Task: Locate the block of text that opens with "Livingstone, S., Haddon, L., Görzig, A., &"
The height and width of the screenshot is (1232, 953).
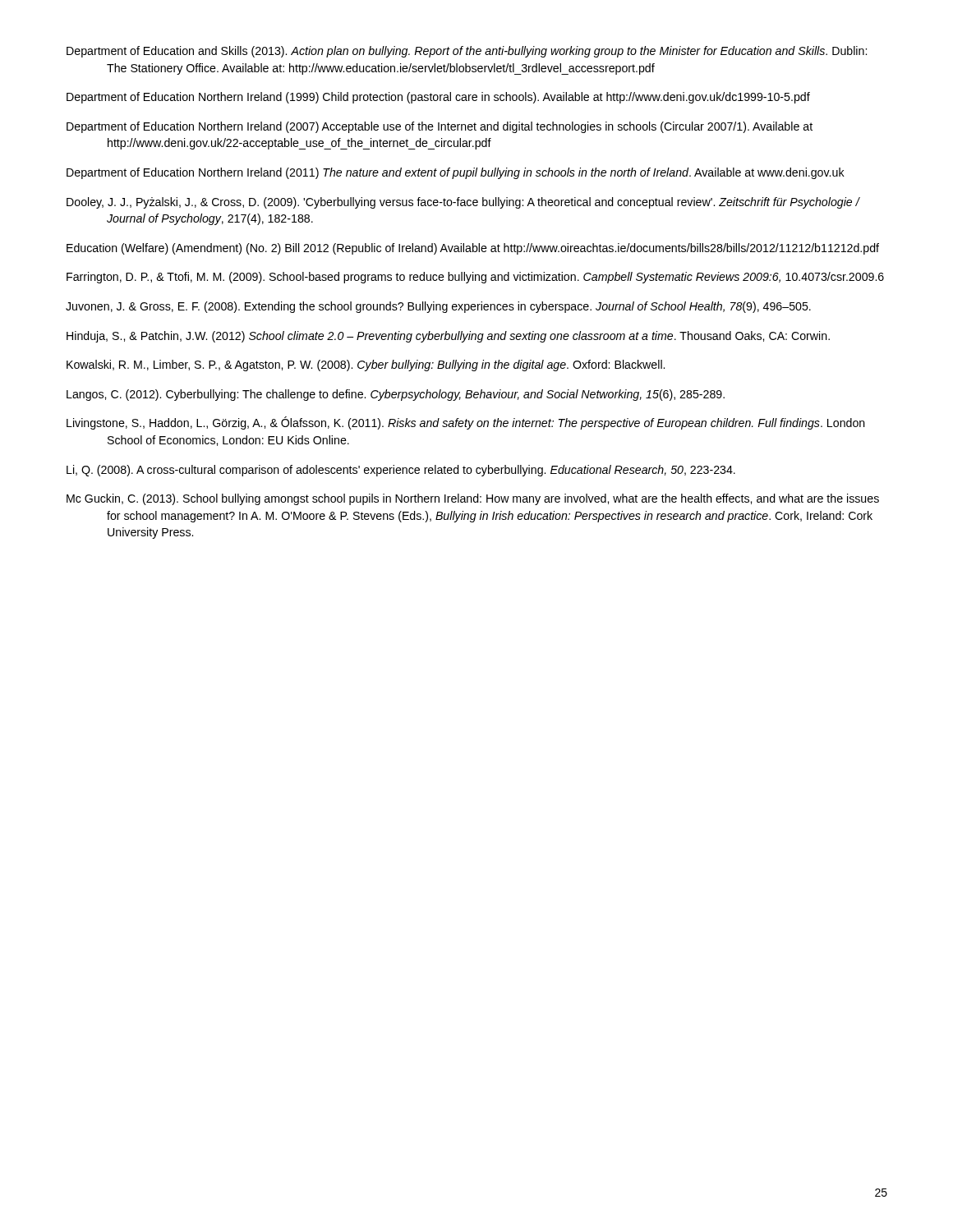Action: 465,432
